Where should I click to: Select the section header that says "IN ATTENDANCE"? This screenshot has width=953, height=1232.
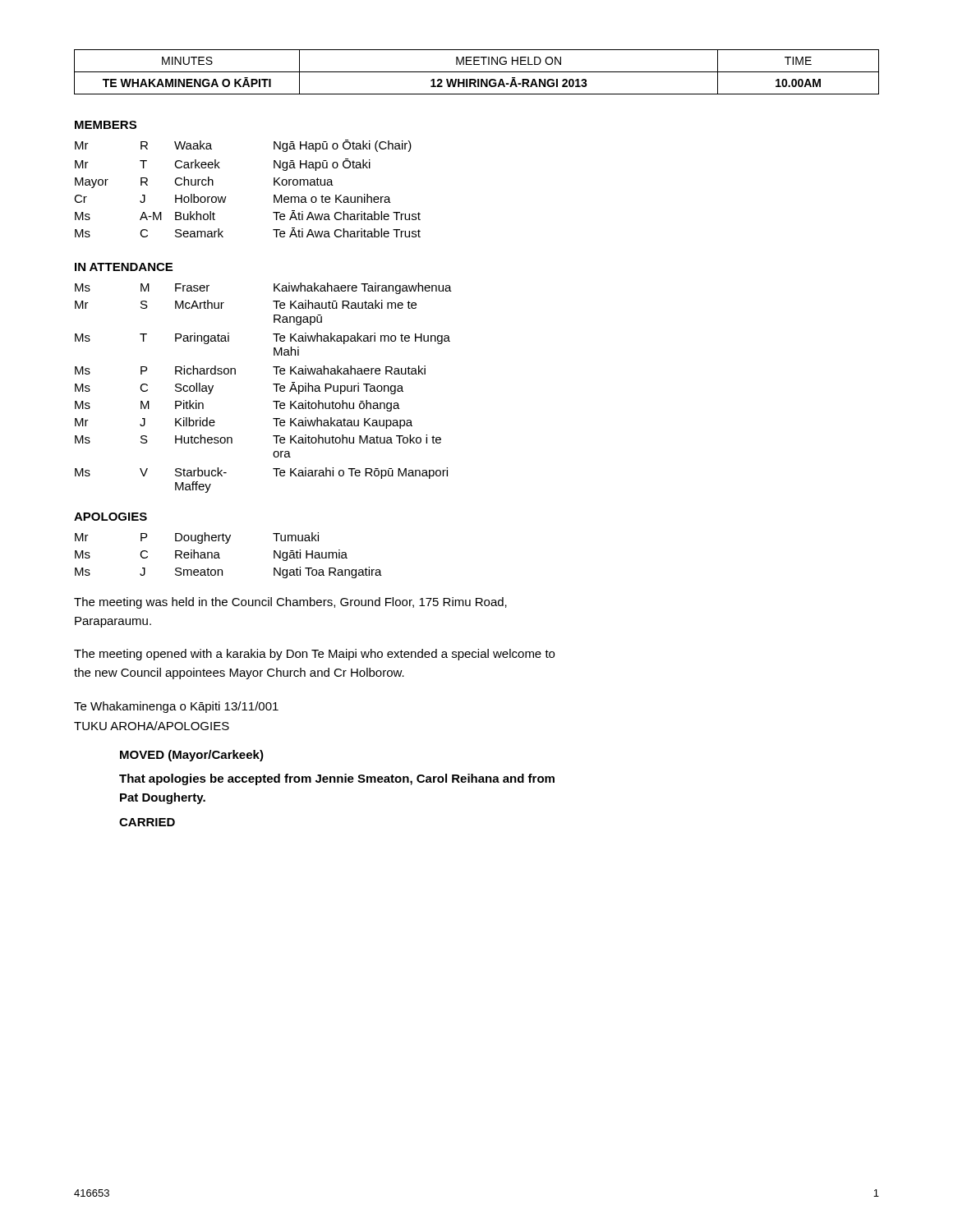[x=124, y=267]
